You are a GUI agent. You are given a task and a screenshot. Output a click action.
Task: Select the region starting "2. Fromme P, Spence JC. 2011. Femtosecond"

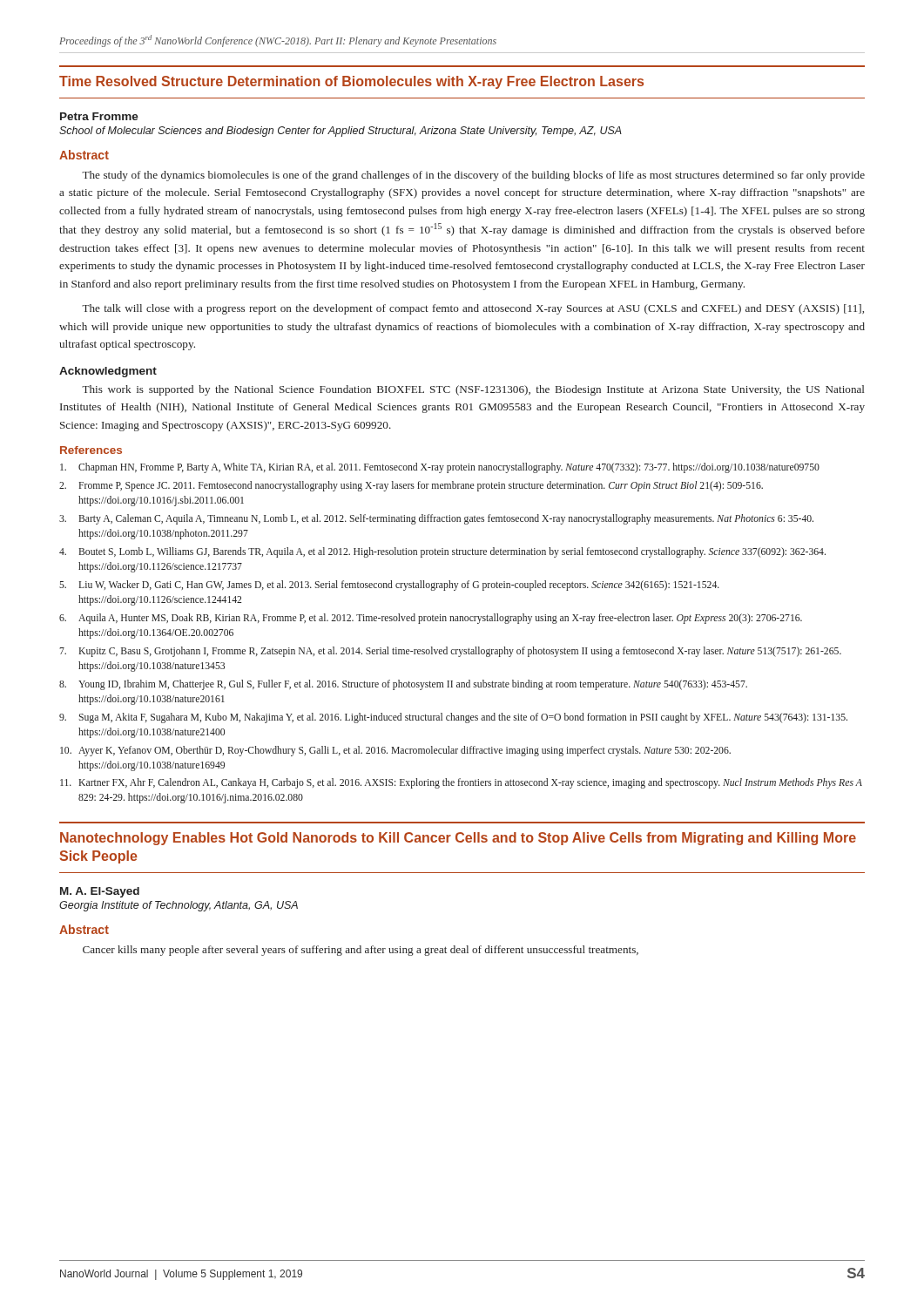[462, 494]
